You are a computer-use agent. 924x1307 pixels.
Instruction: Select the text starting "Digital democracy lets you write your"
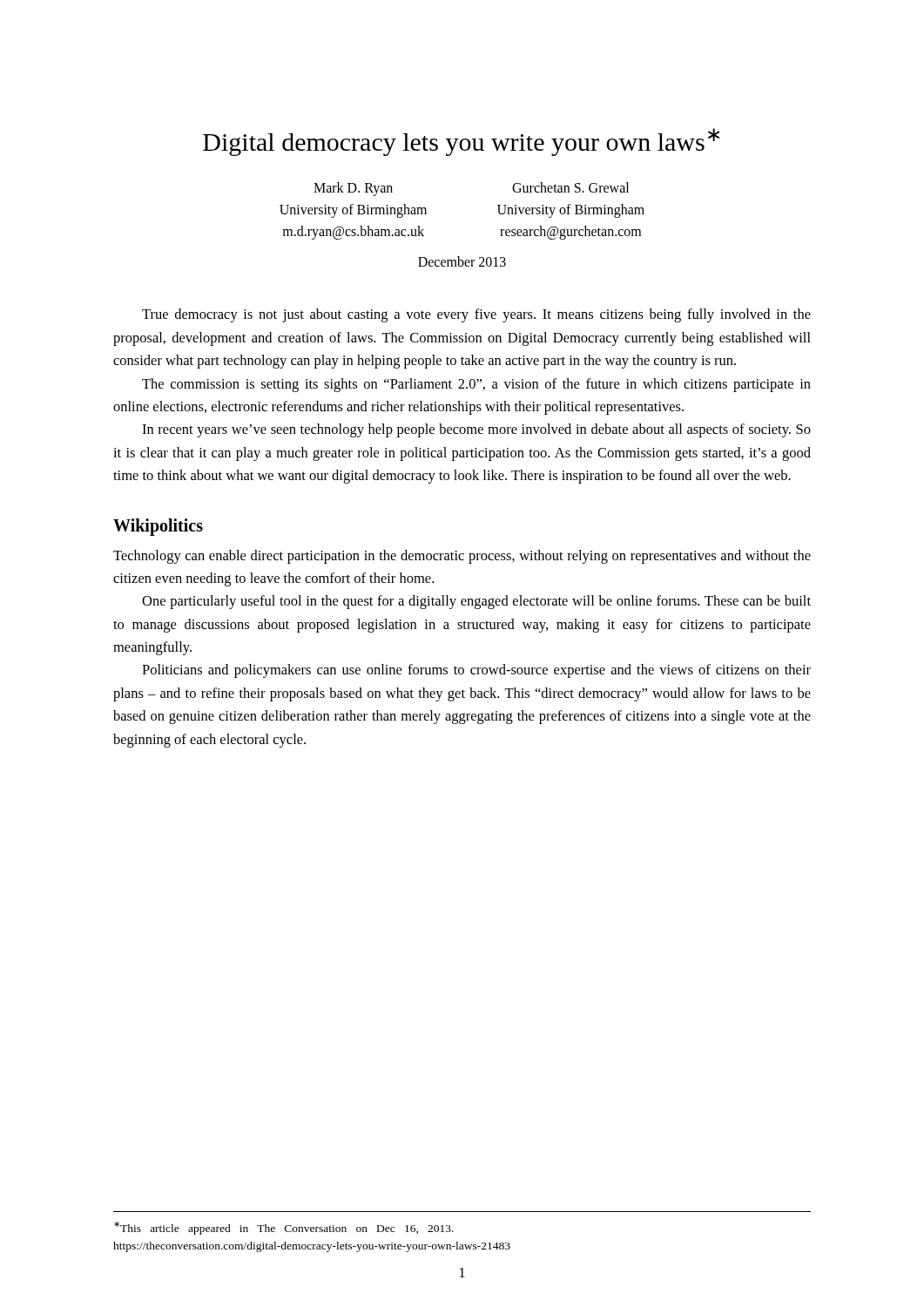[x=462, y=140]
